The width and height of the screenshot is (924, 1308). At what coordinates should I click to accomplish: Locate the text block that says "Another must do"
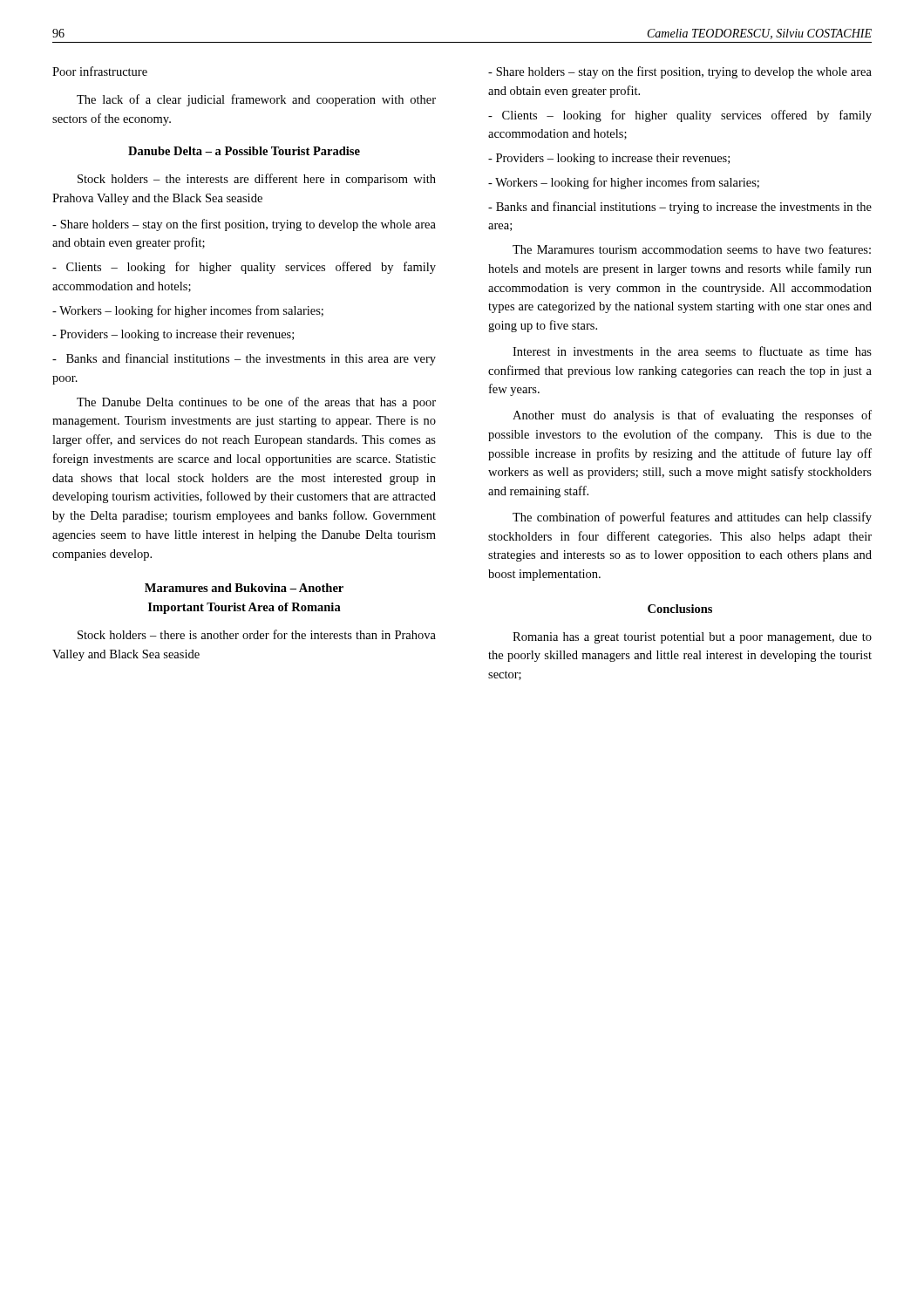tap(680, 454)
